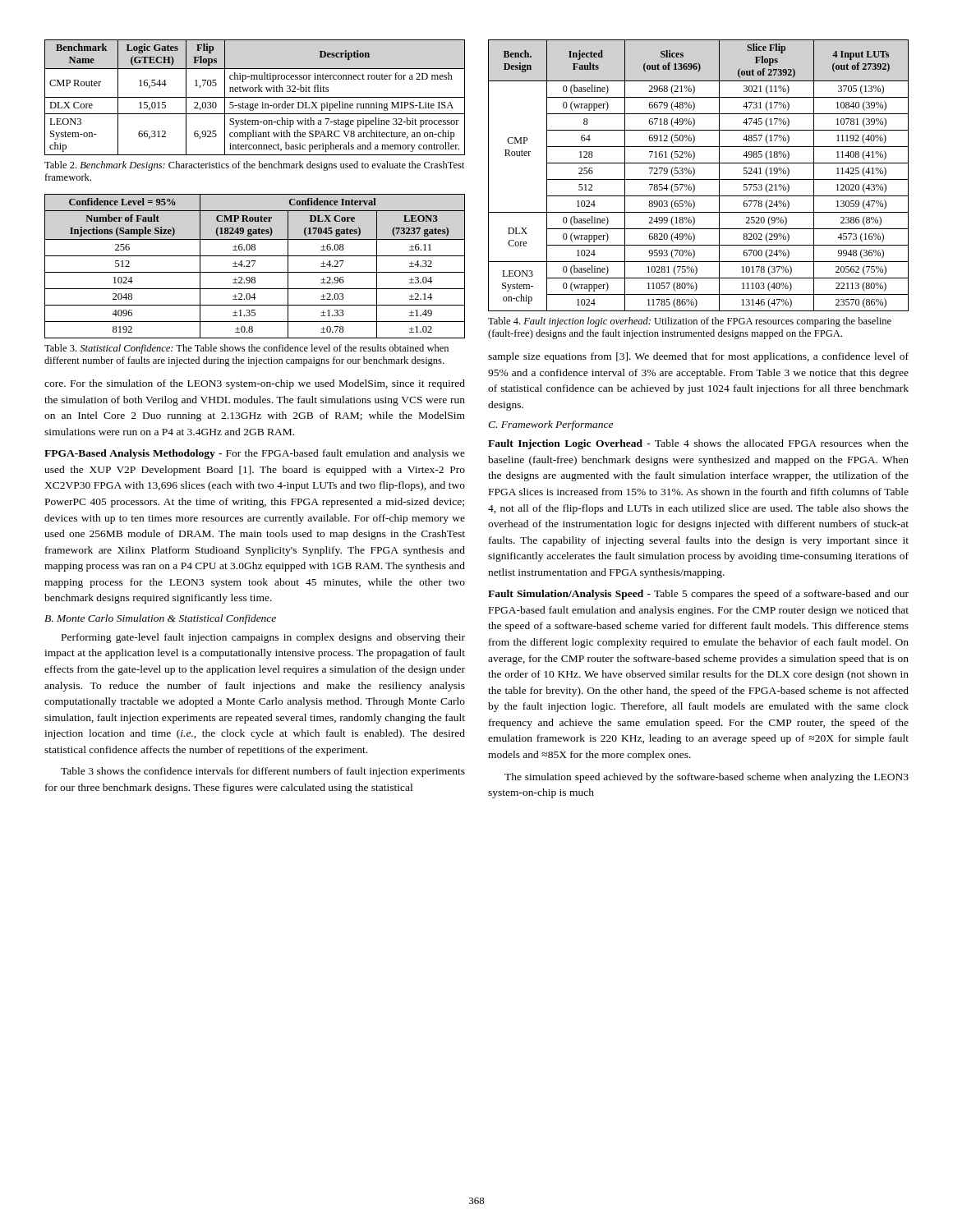
Task: Click on the element starting "core. For the simulation"
Action: pos(255,407)
